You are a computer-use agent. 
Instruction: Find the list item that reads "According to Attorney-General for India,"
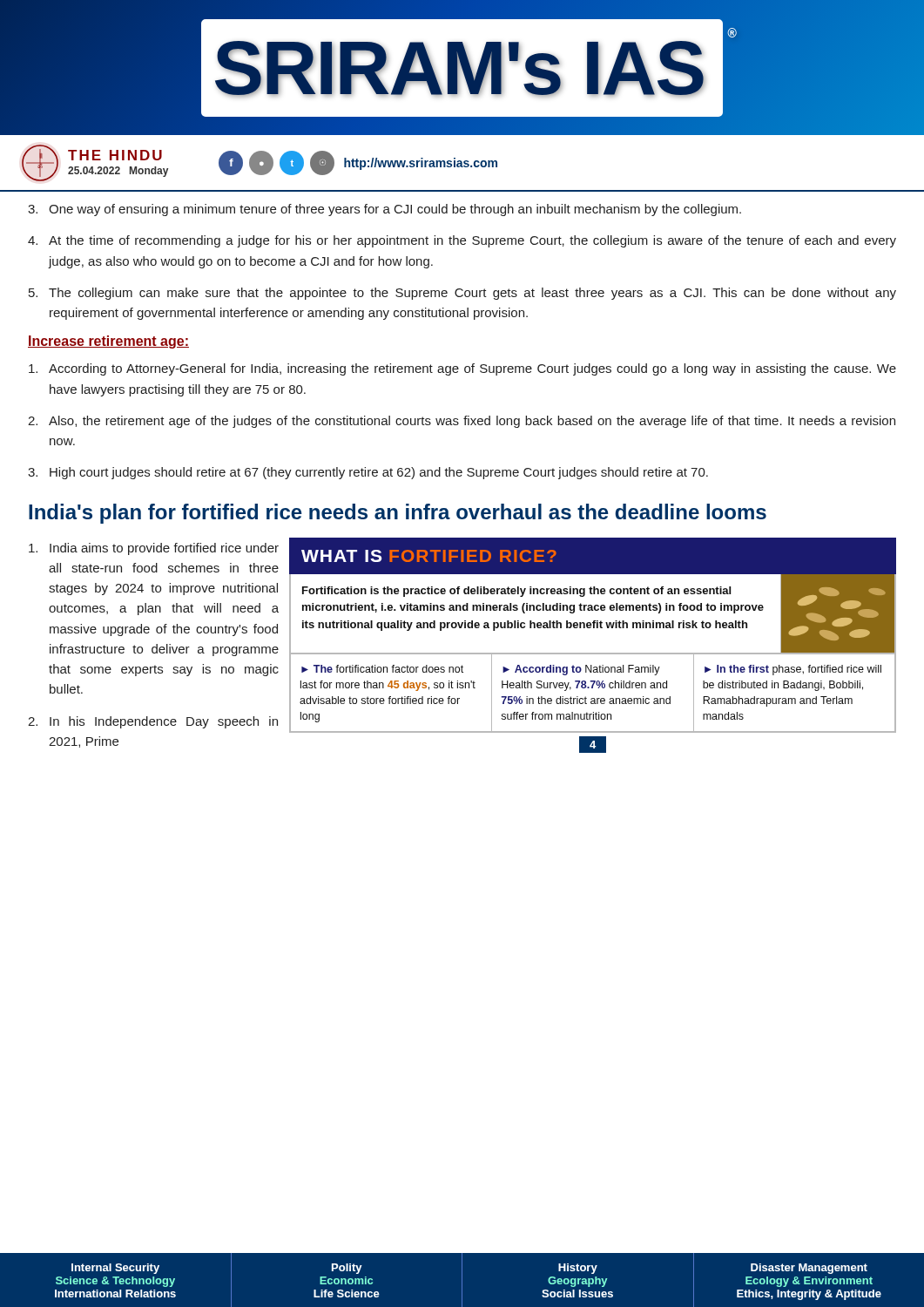point(462,379)
